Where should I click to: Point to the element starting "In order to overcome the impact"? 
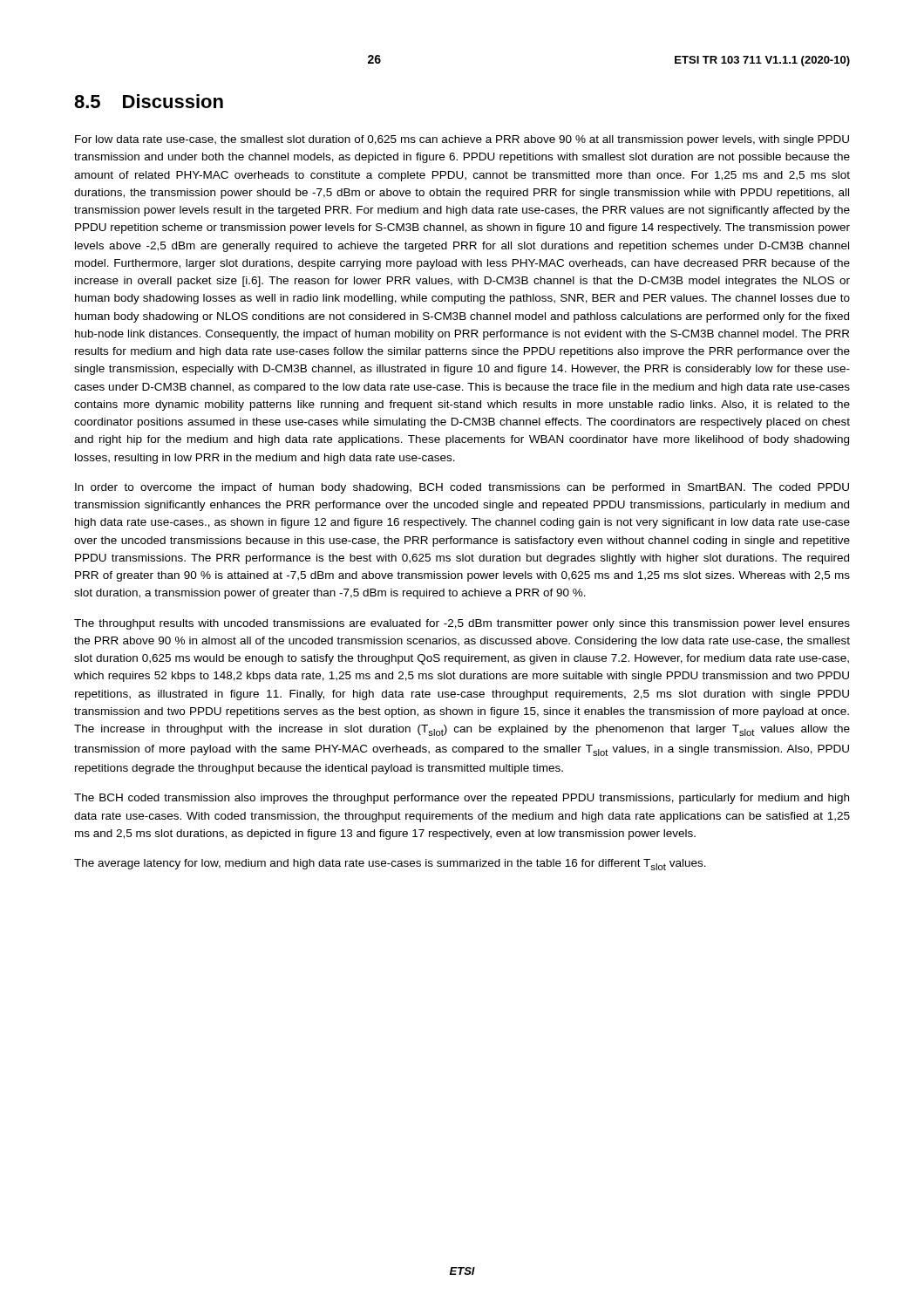pos(462,540)
